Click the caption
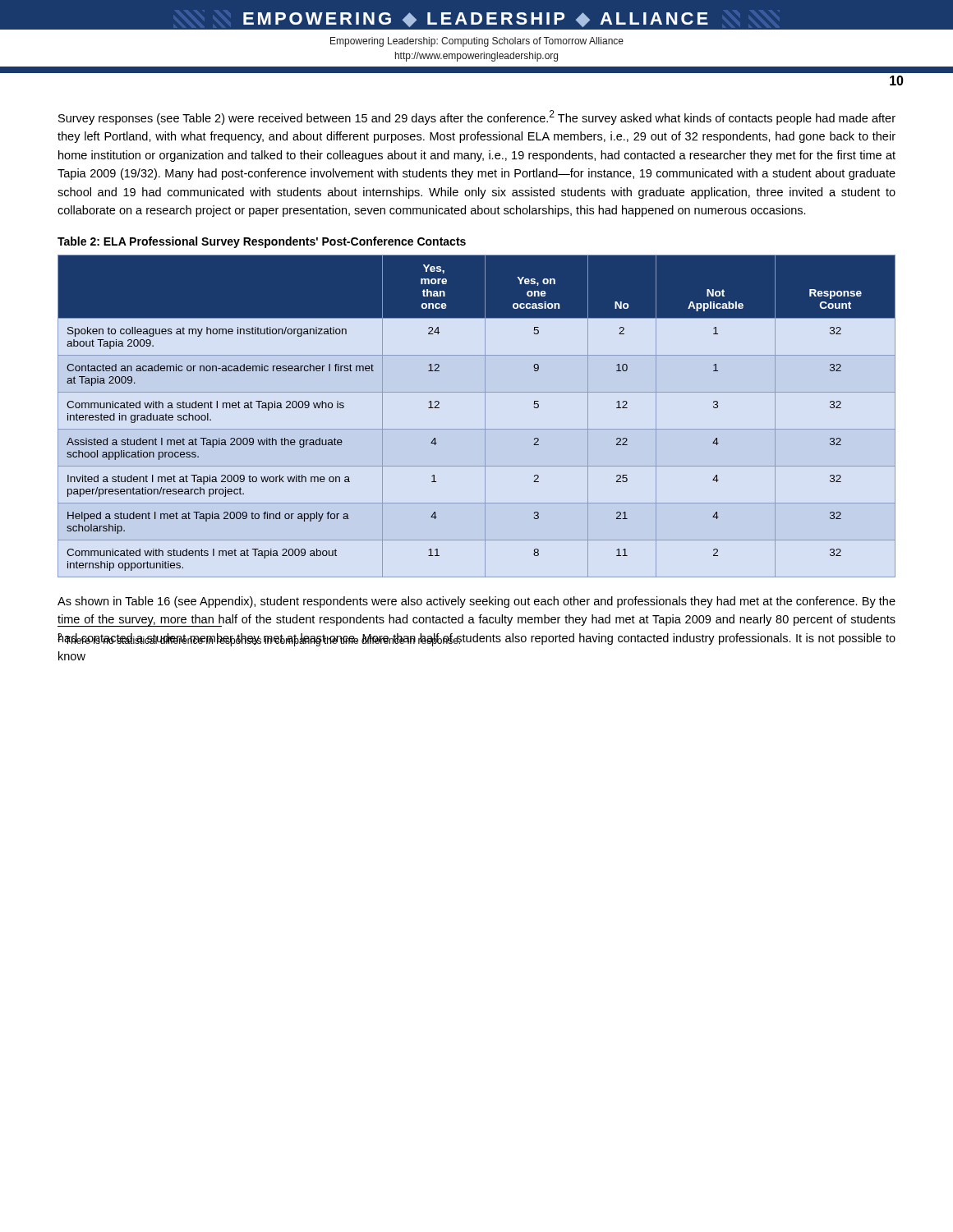Image resolution: width=953 pixels, height=1232 pixels. tap(262, 241)
